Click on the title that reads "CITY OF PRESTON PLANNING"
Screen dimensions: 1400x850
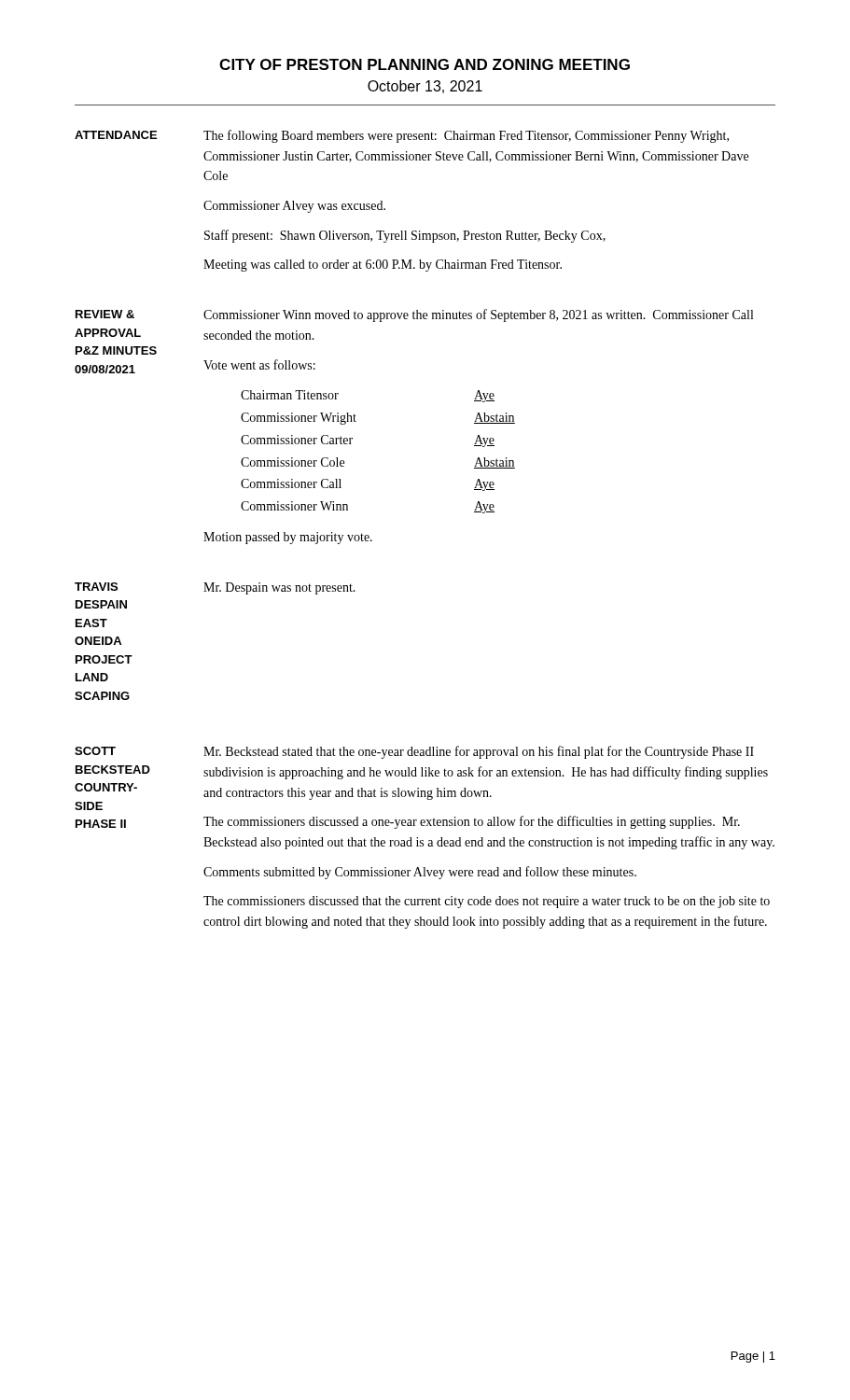(x=425, y=76)
